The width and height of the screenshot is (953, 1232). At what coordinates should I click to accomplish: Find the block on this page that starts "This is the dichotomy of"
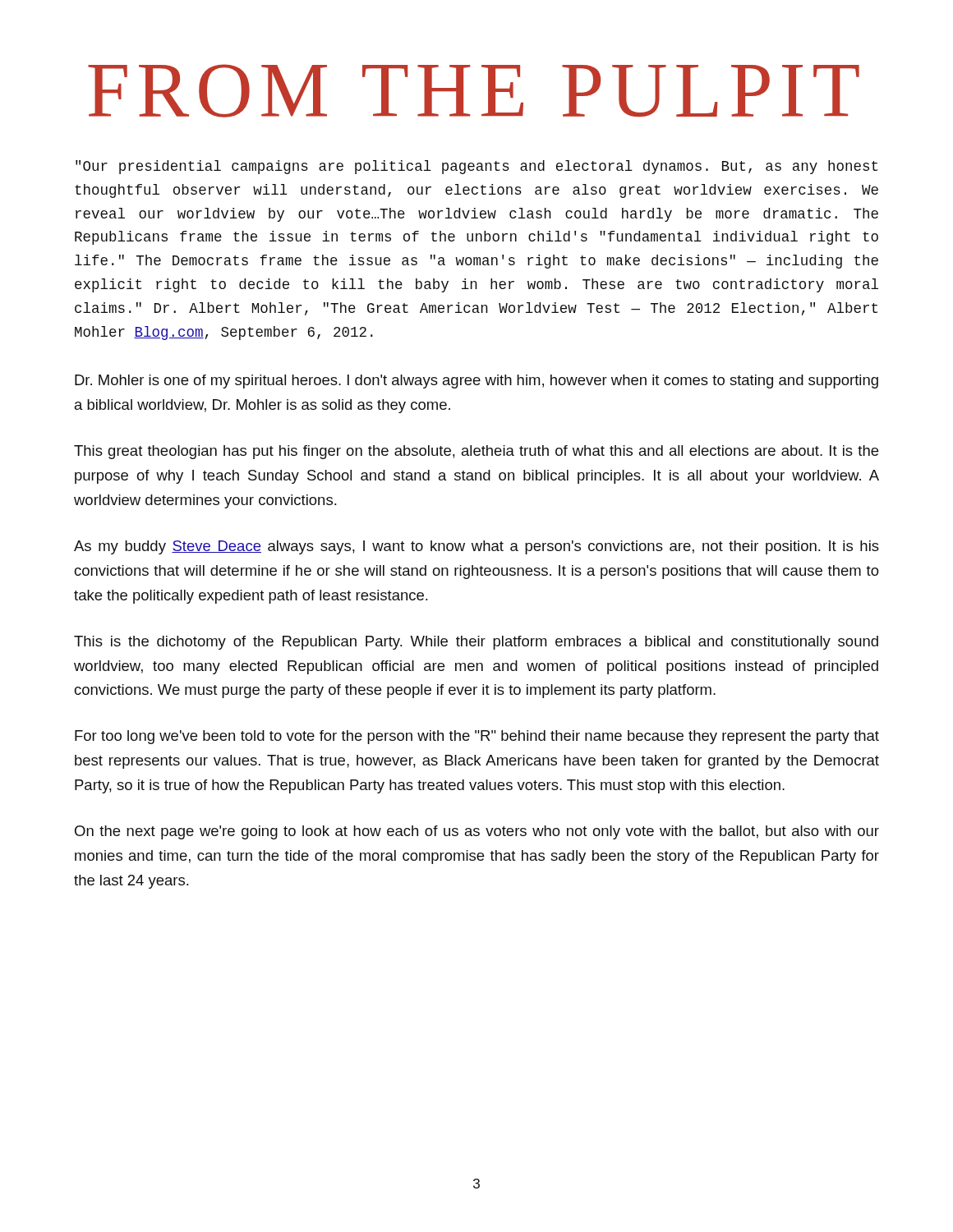(476, 665)
